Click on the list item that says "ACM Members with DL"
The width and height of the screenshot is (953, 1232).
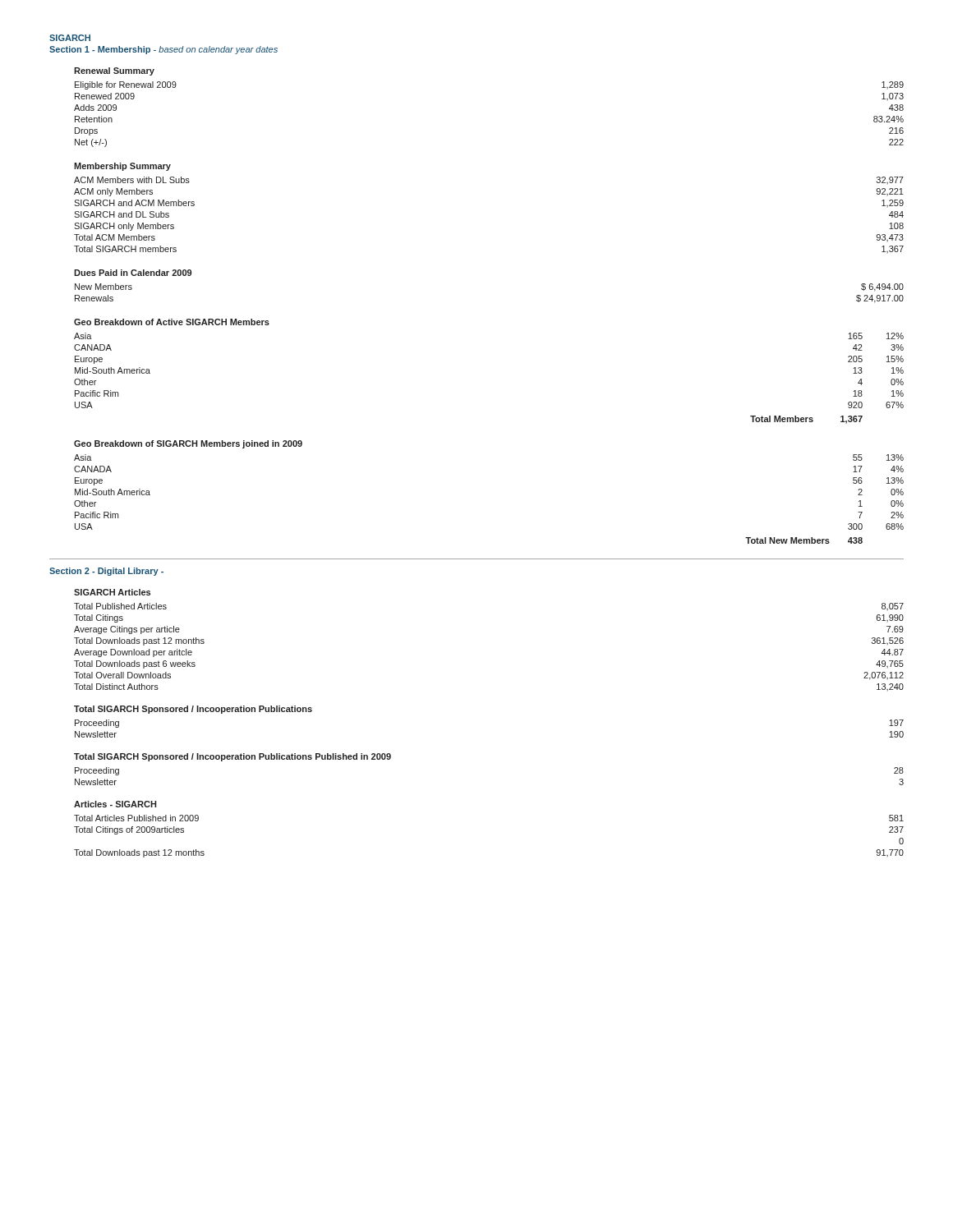tap(130, 180)
